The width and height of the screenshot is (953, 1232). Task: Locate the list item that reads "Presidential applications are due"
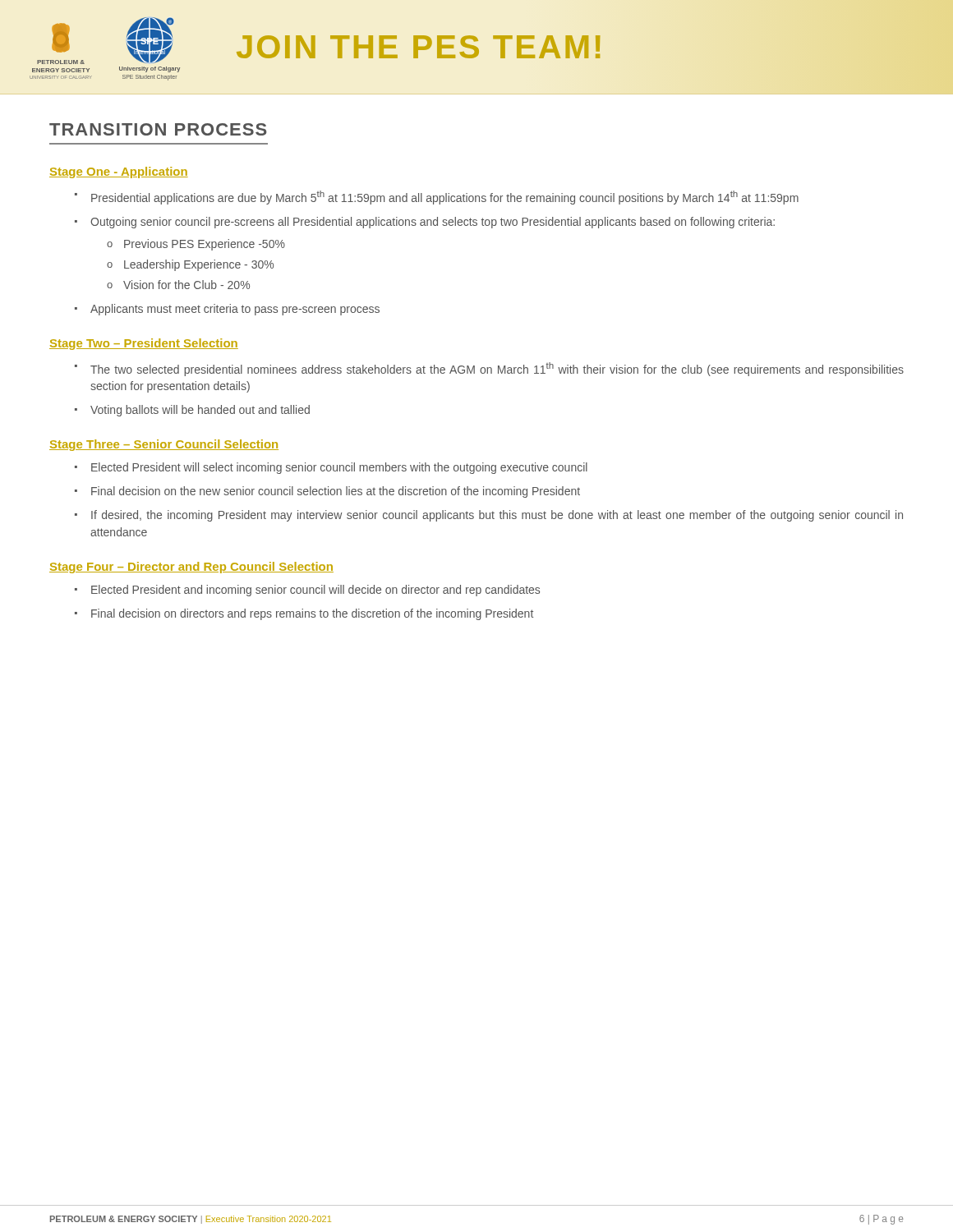445,196
